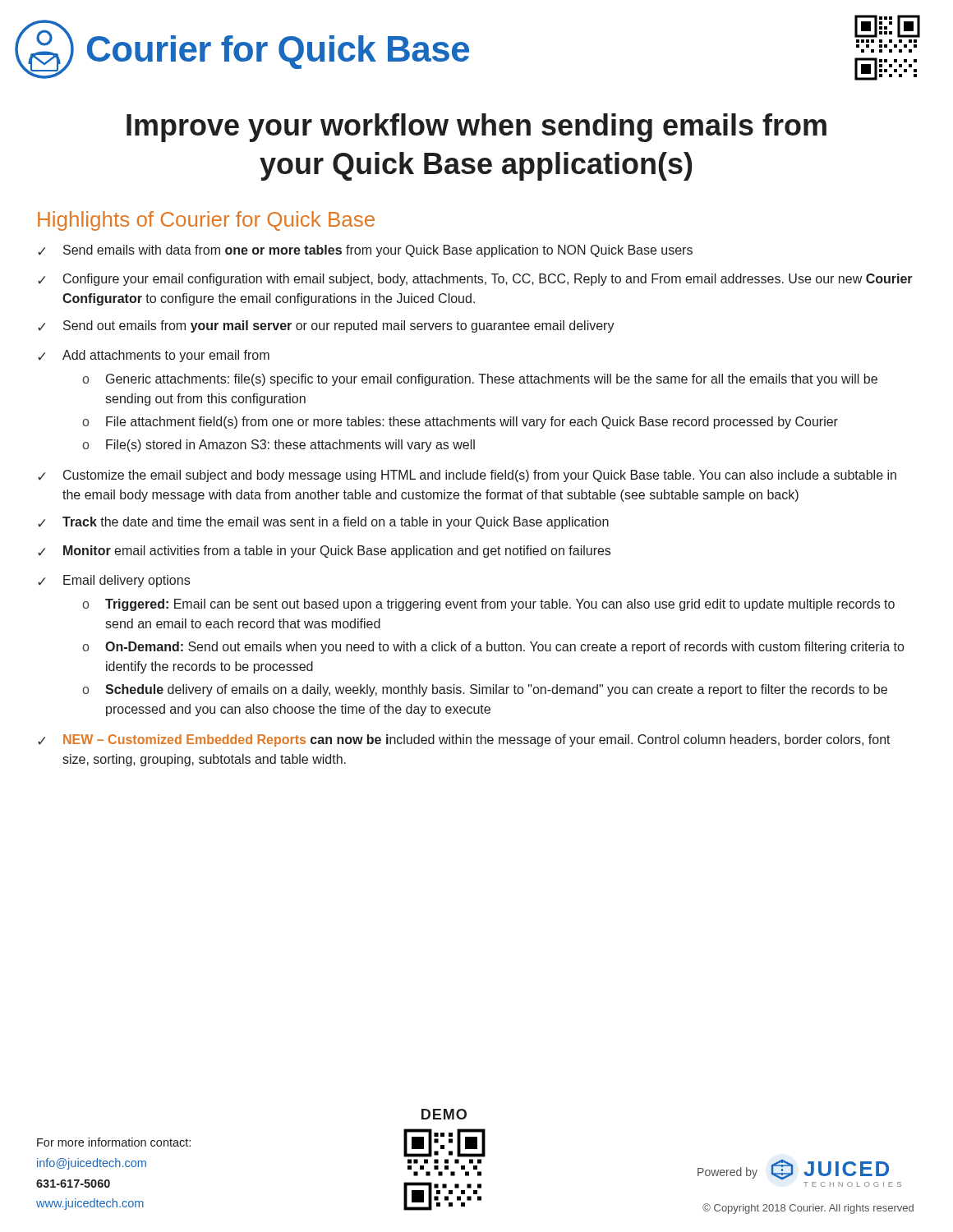
Task: Find the list item with the text "✓ Customize the"
Action: (x=476, y=485)
